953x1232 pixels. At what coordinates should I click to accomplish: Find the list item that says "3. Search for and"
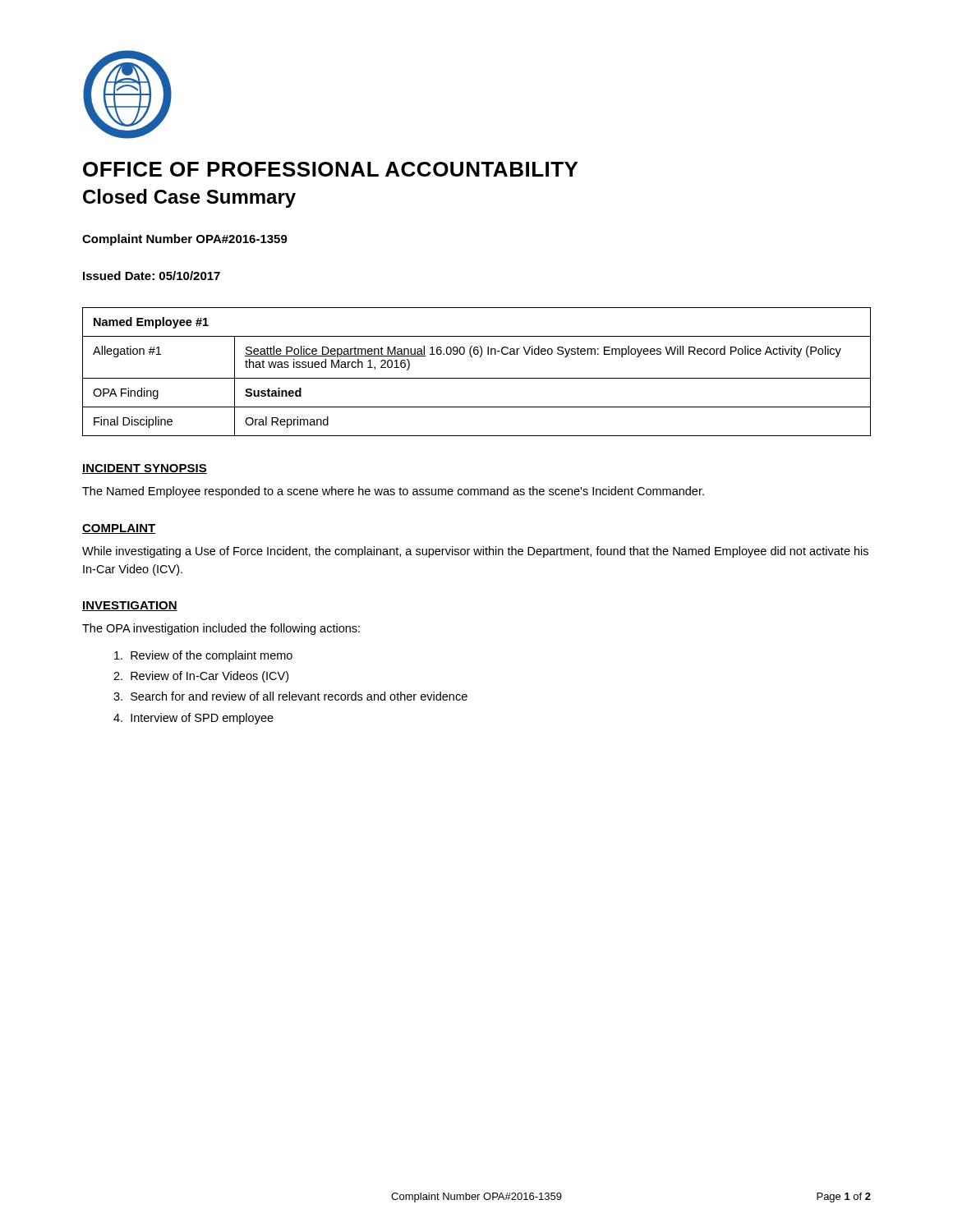(291, 697)
